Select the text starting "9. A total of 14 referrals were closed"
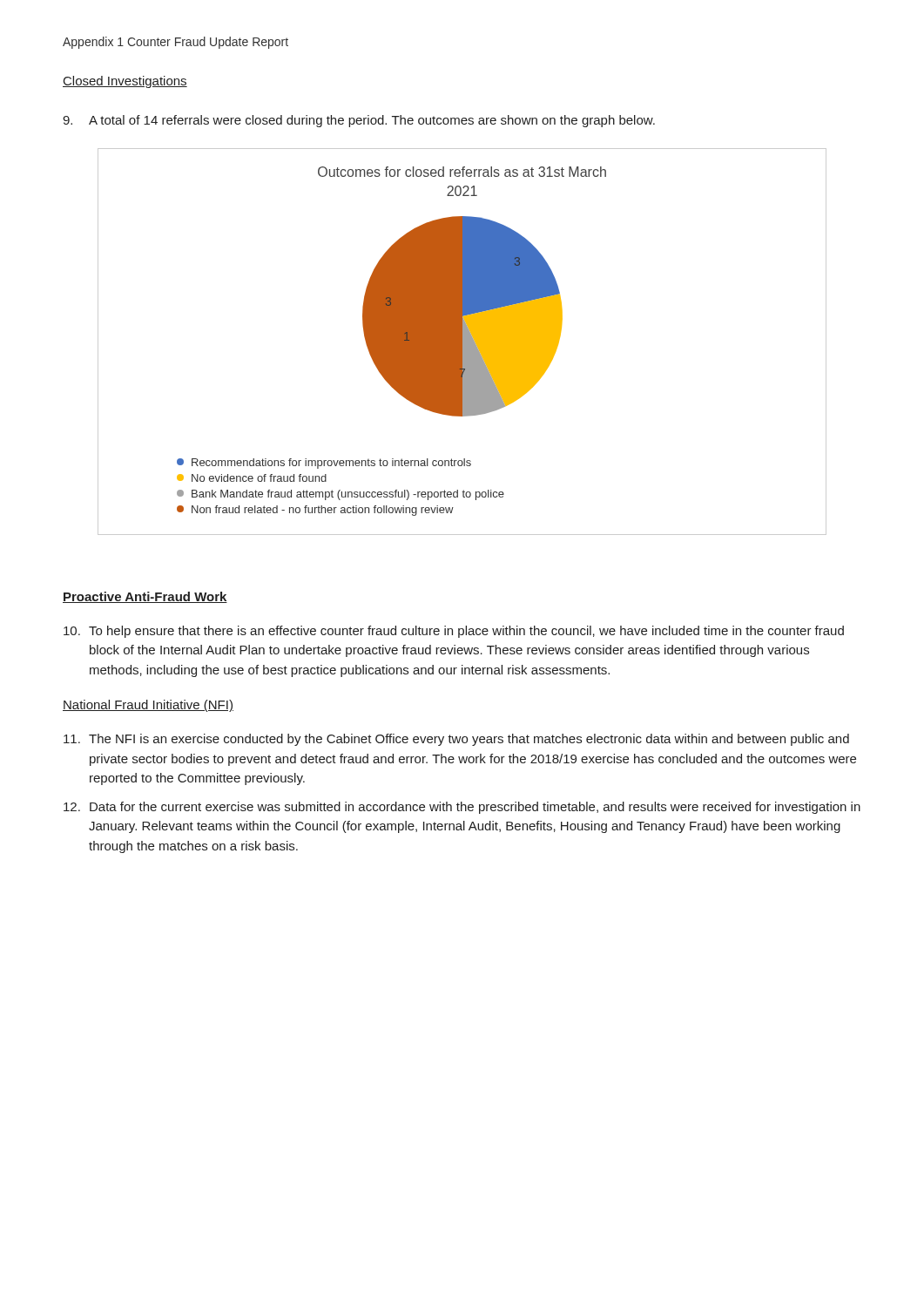Viewport: 924px width, 1307px height. point(462,121)
